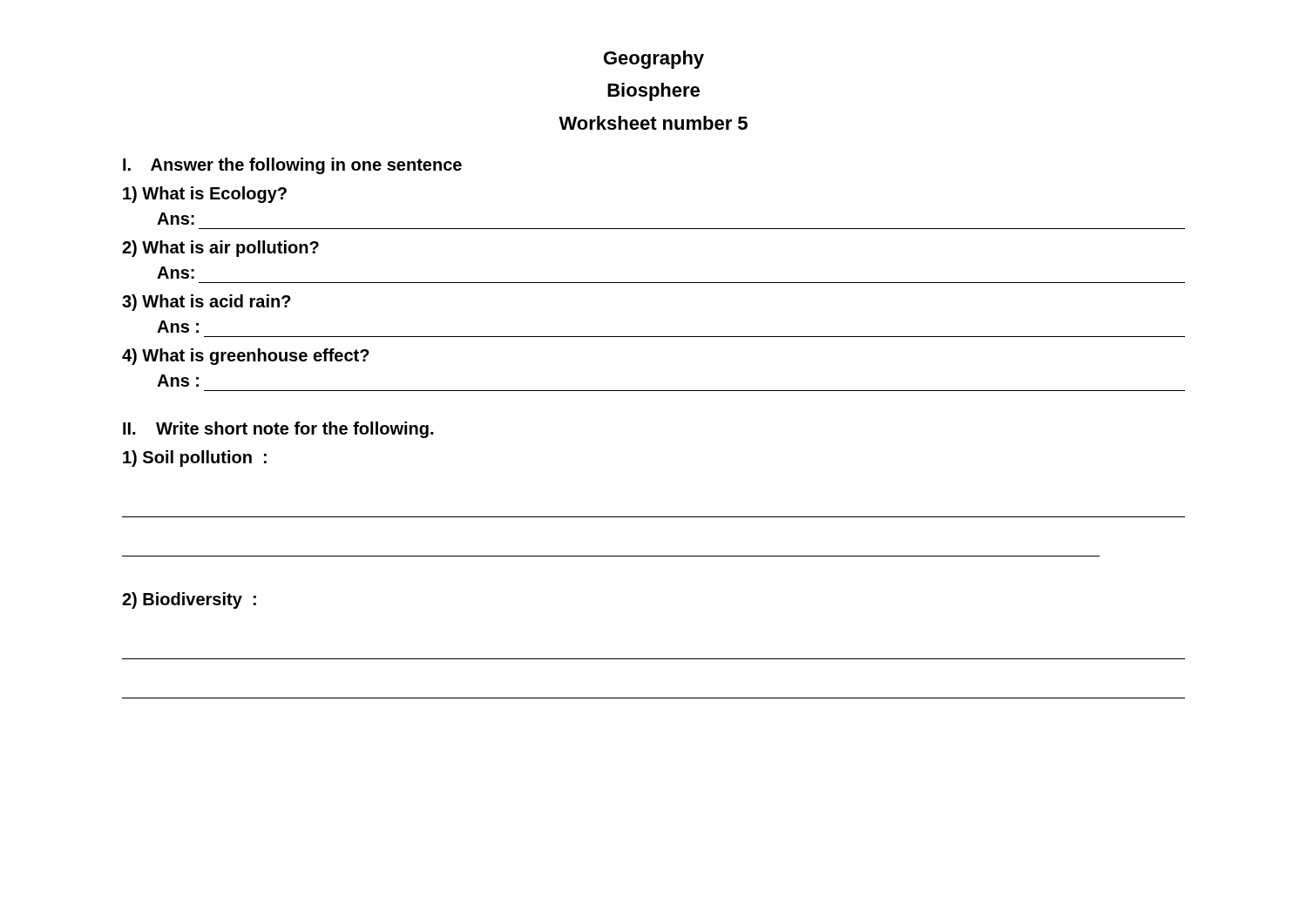1307x924 pixels.
Task: Locate the list item with the text "4) What is greenhouse effect?"
Action: [246, 355]
